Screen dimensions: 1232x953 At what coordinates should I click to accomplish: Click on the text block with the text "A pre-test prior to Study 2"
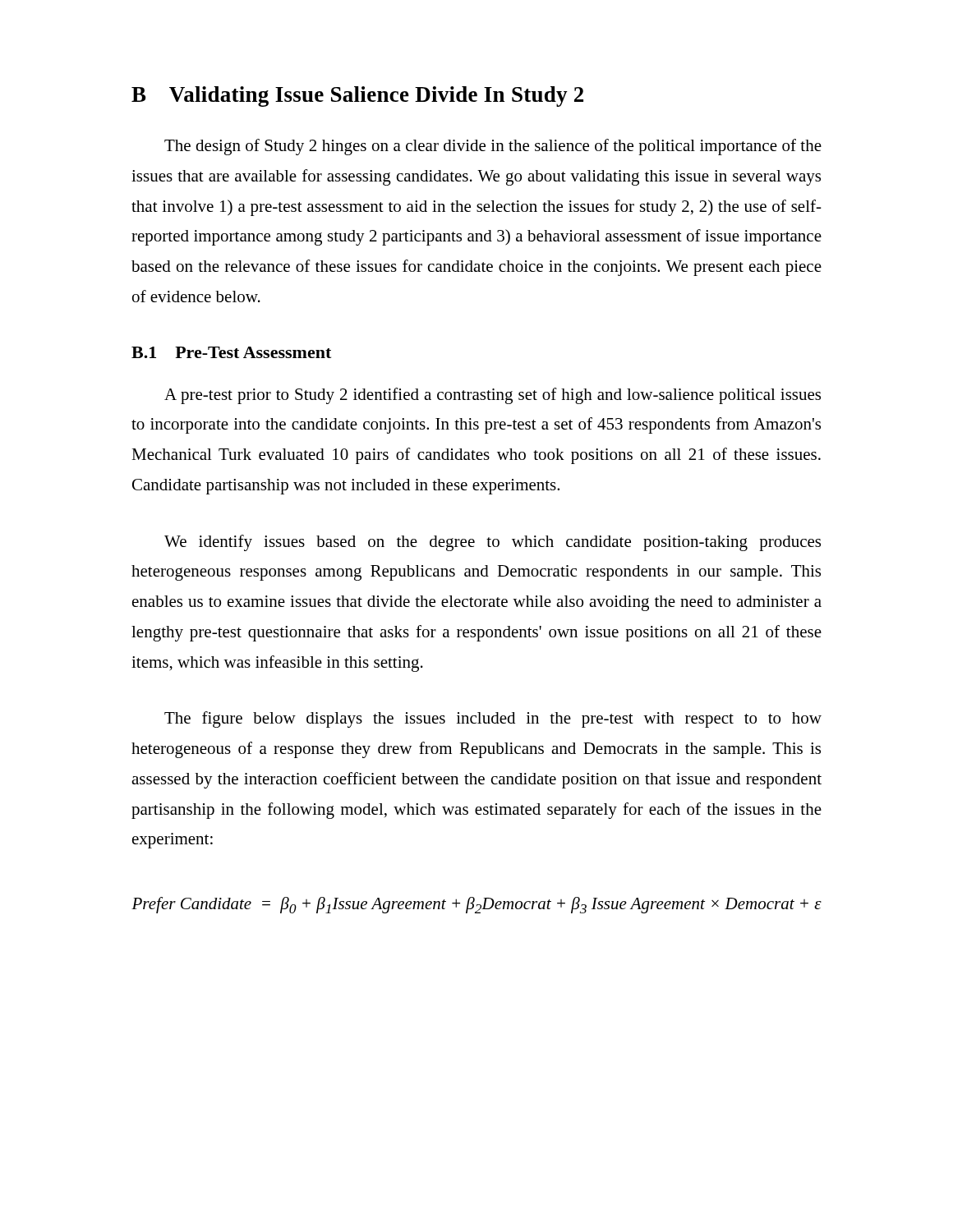tap(476, 439)
